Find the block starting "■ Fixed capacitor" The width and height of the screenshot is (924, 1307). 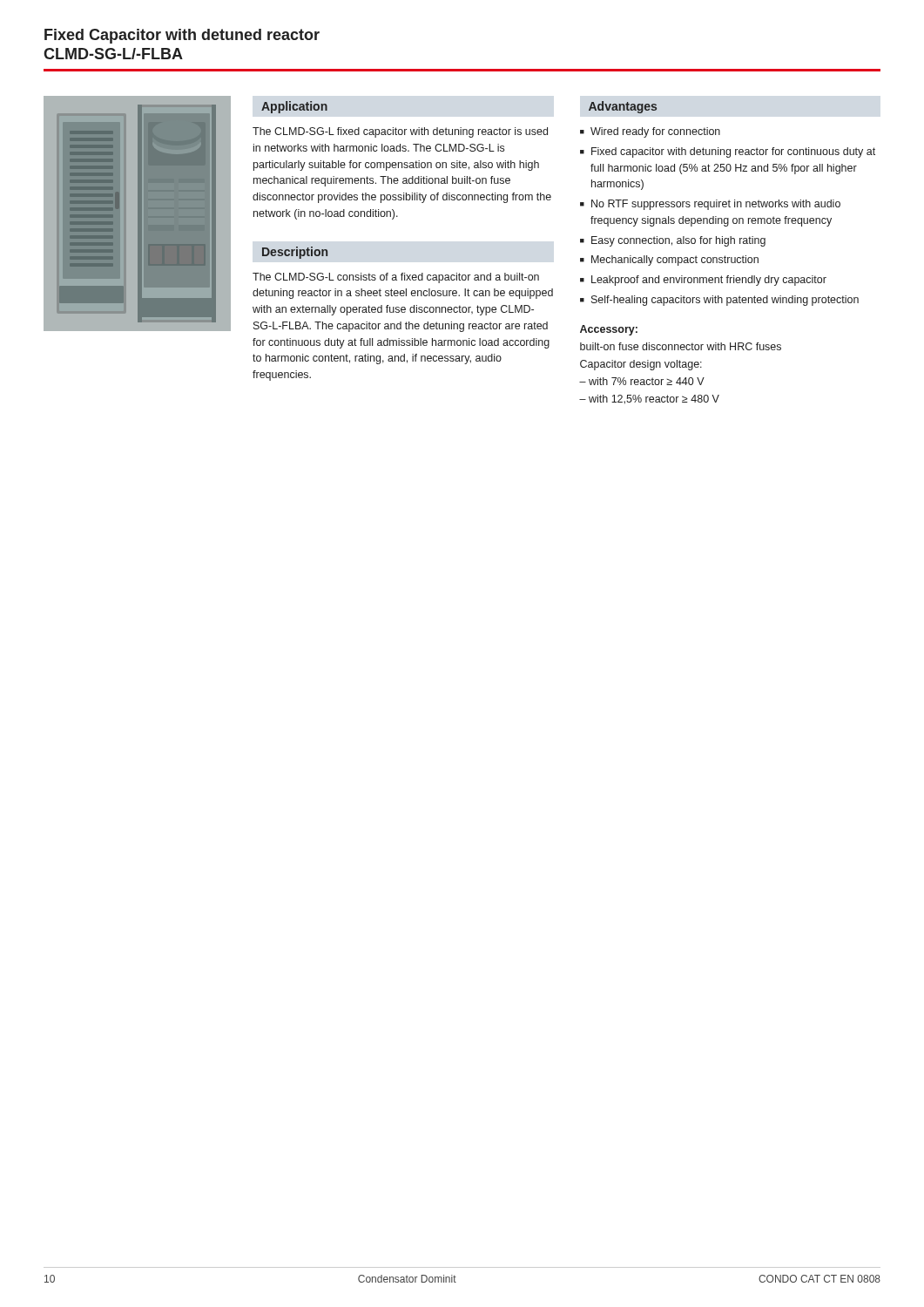pyautogui.click(x=730, y=168)
